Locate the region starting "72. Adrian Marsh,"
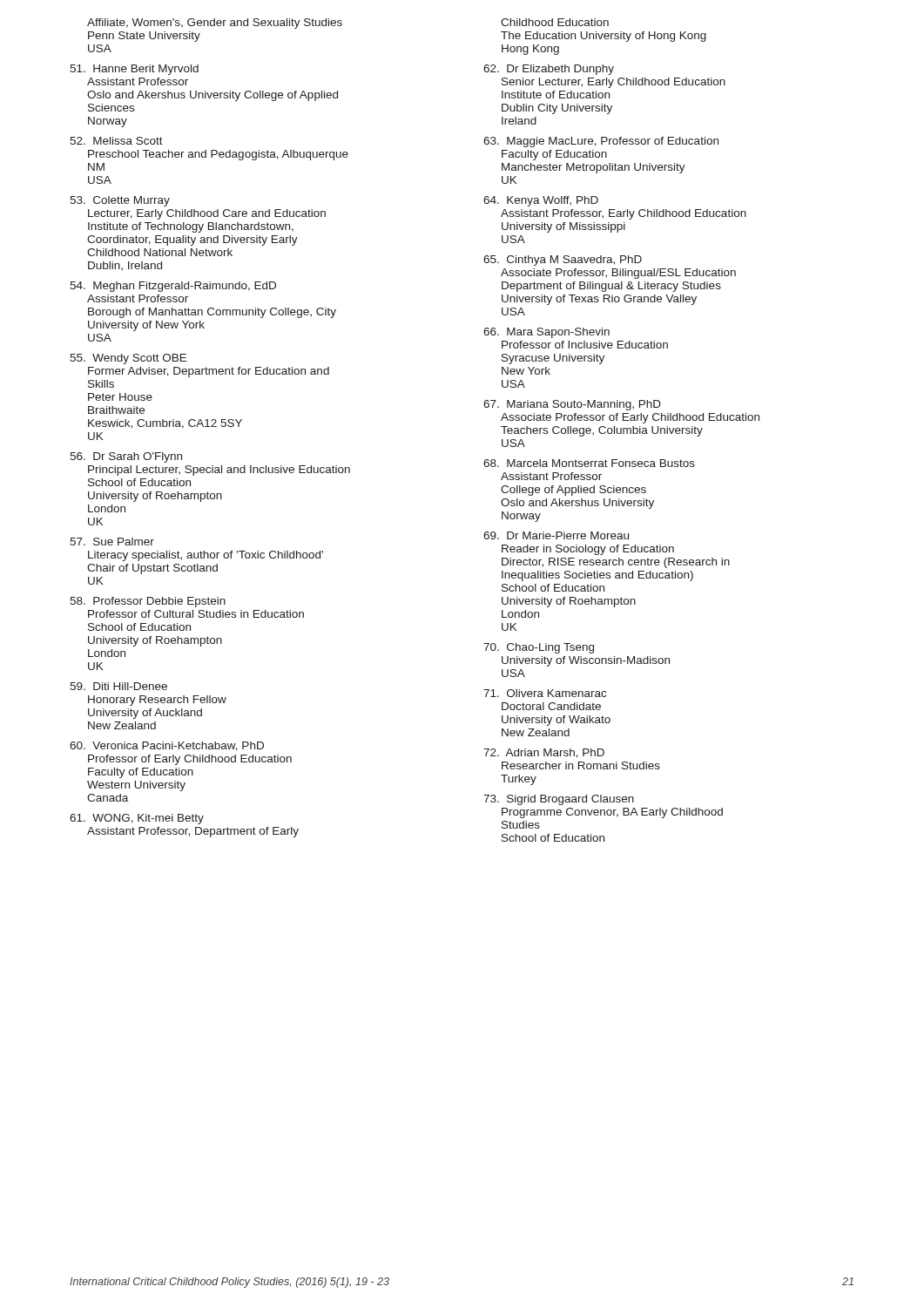The height and width of the screenshot is (1307, 924). [544, 753]
